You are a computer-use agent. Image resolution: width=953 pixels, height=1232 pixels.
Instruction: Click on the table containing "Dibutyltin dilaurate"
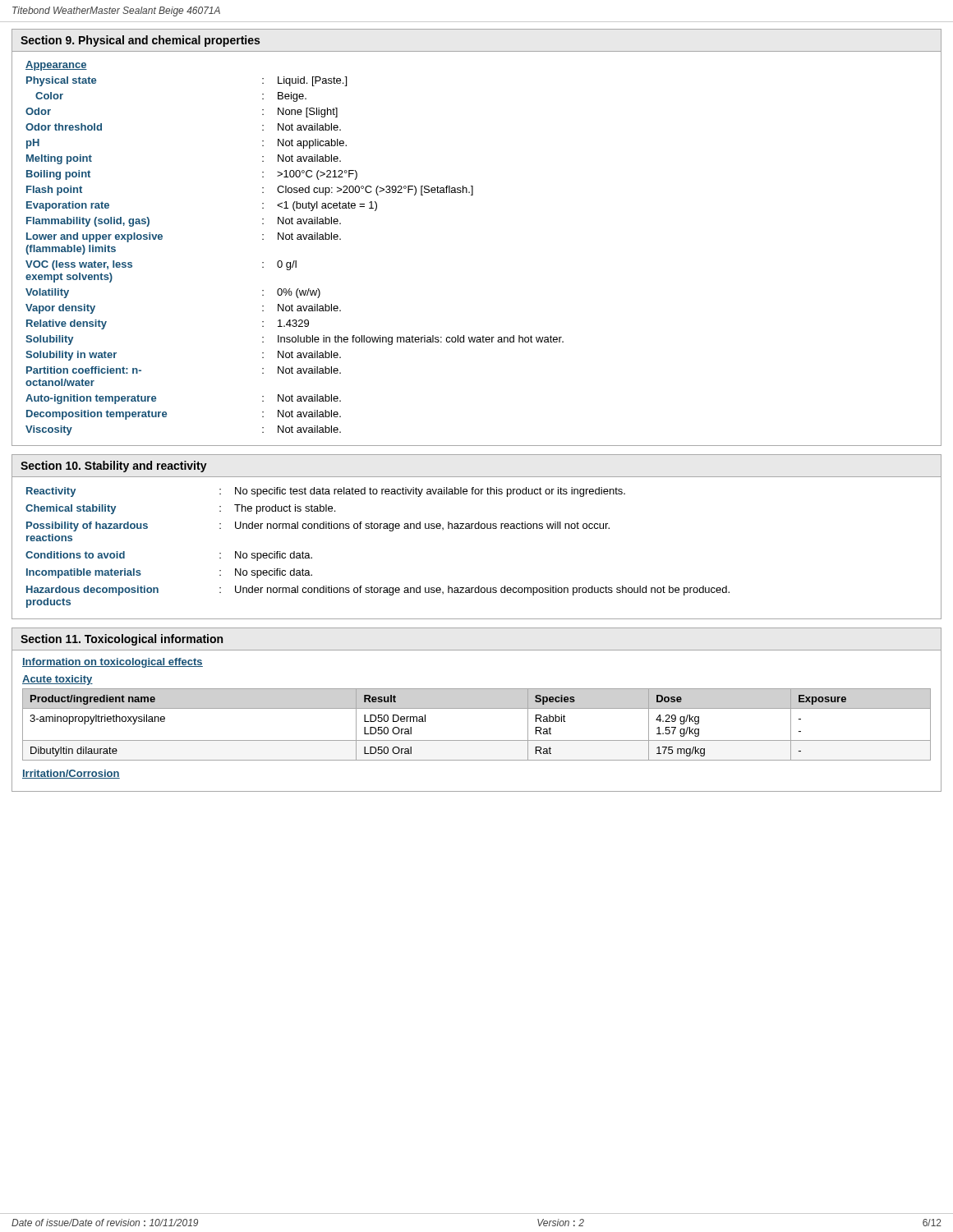476,724
